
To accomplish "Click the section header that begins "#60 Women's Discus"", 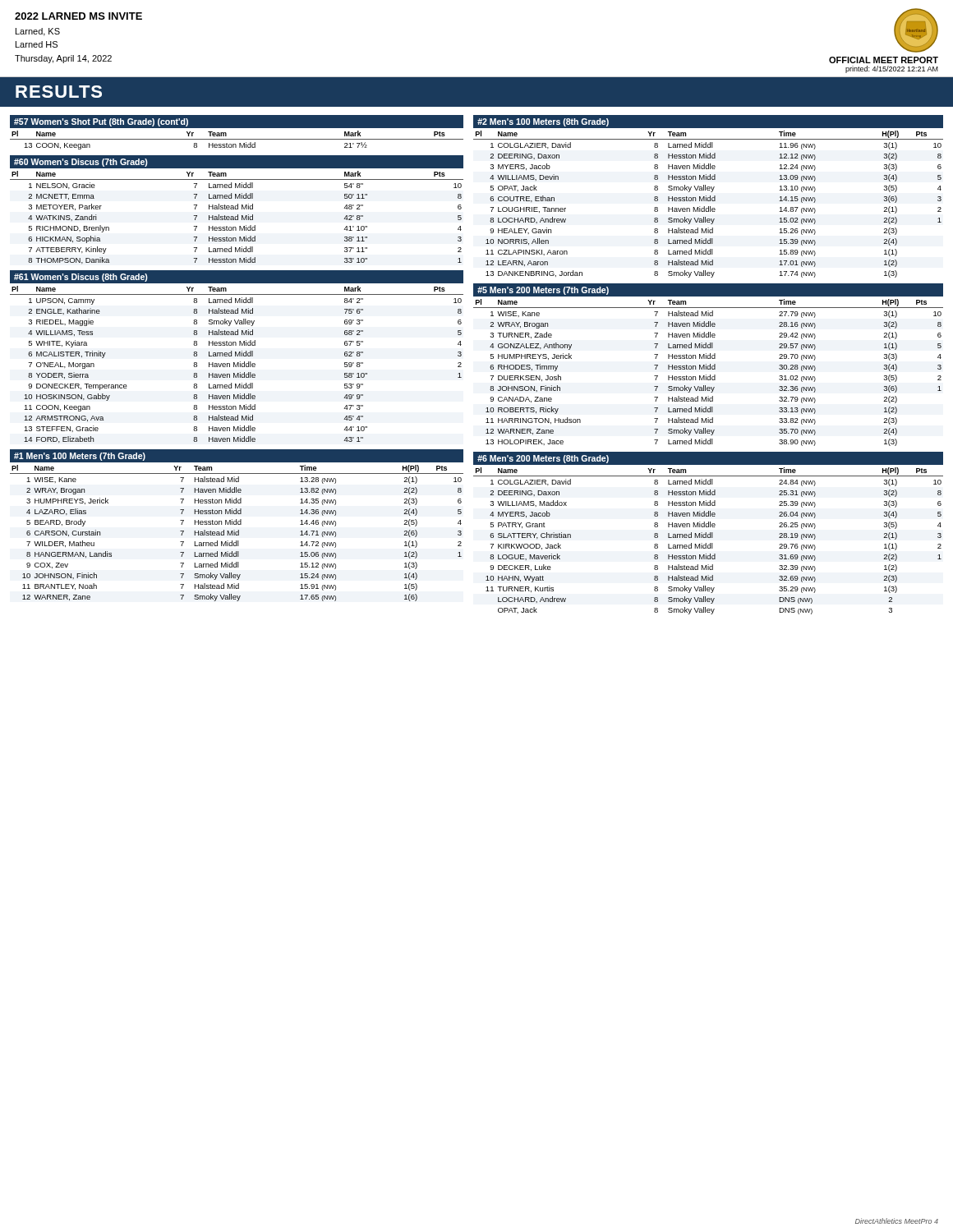I will [x=81, y=162].
